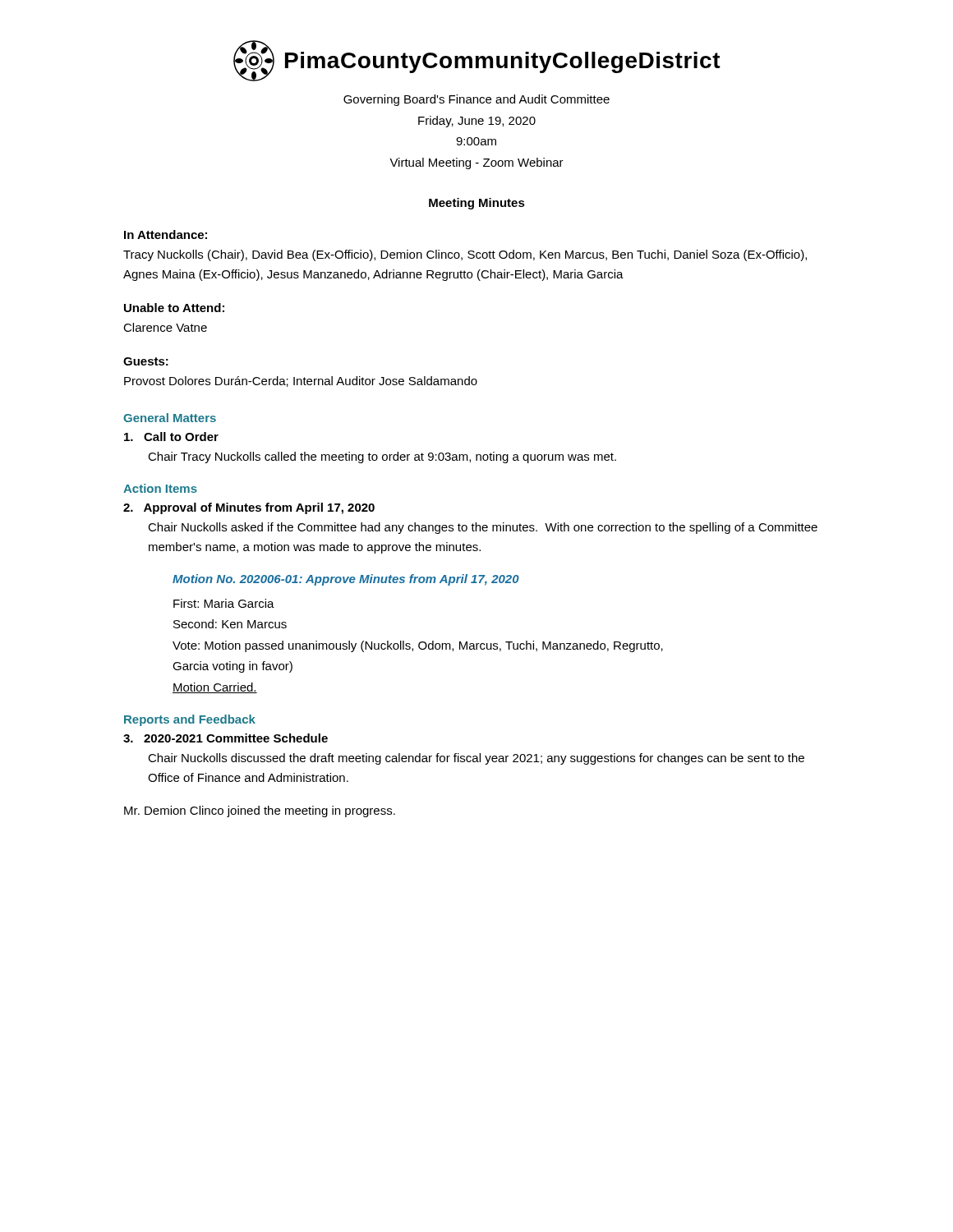
Task: Point to "In Attendance:"
Action: (166, 235)
